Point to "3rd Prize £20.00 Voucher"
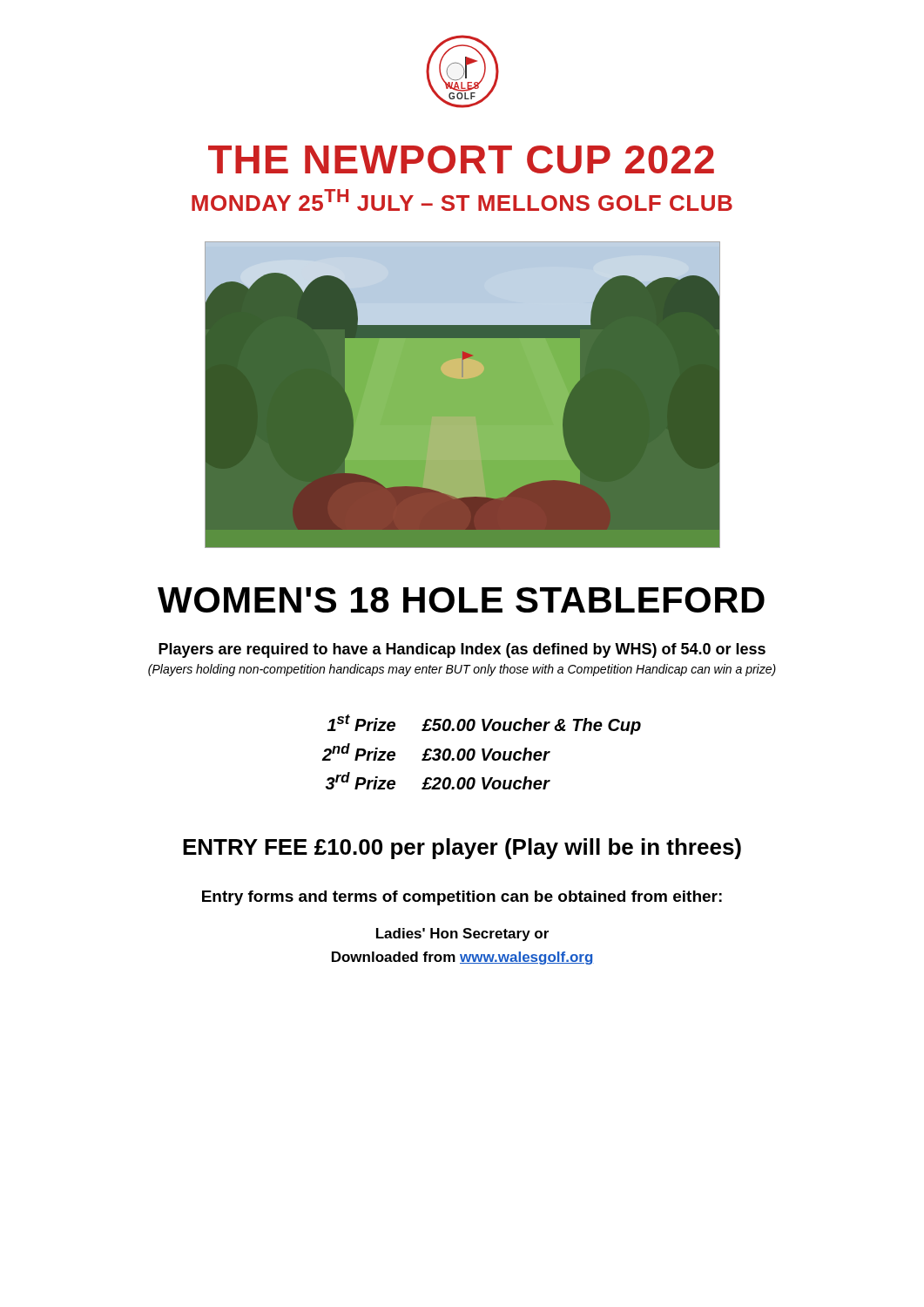The height and width of the screenshot is (1307, 924). coord(416,782)
